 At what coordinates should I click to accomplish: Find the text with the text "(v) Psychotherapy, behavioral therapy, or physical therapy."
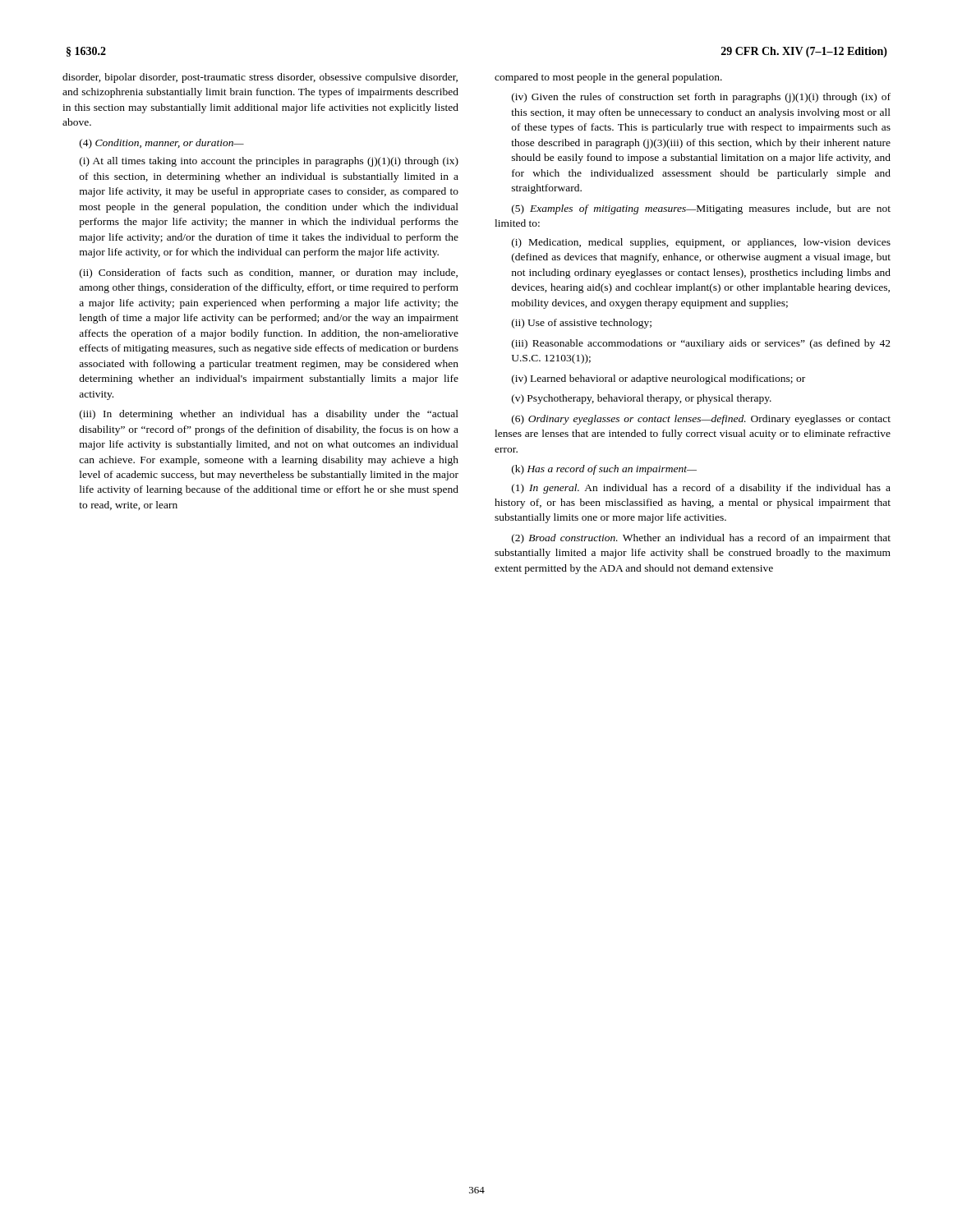[x=693, y=399]
